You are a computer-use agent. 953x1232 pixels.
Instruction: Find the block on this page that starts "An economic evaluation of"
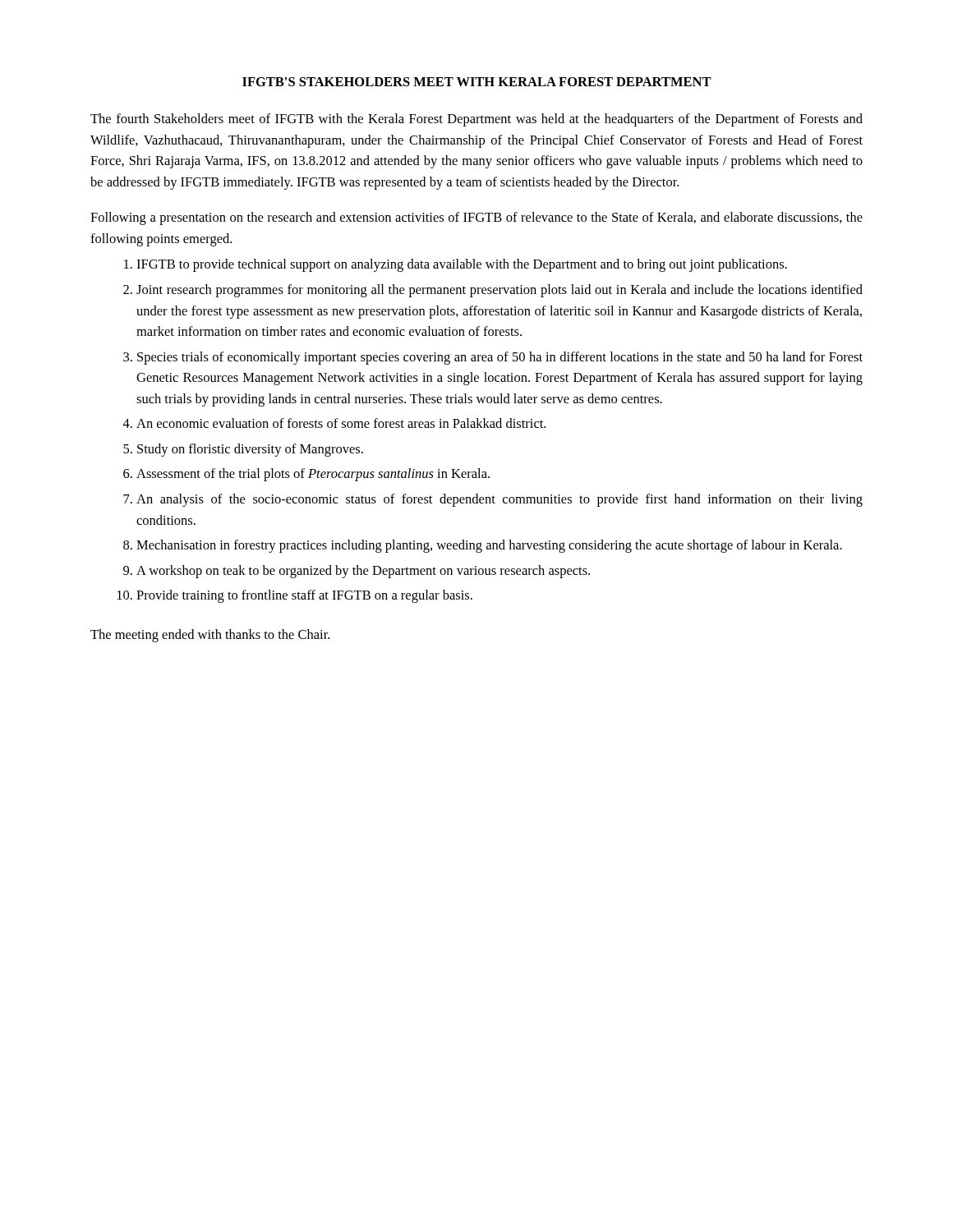pos(342,424)
